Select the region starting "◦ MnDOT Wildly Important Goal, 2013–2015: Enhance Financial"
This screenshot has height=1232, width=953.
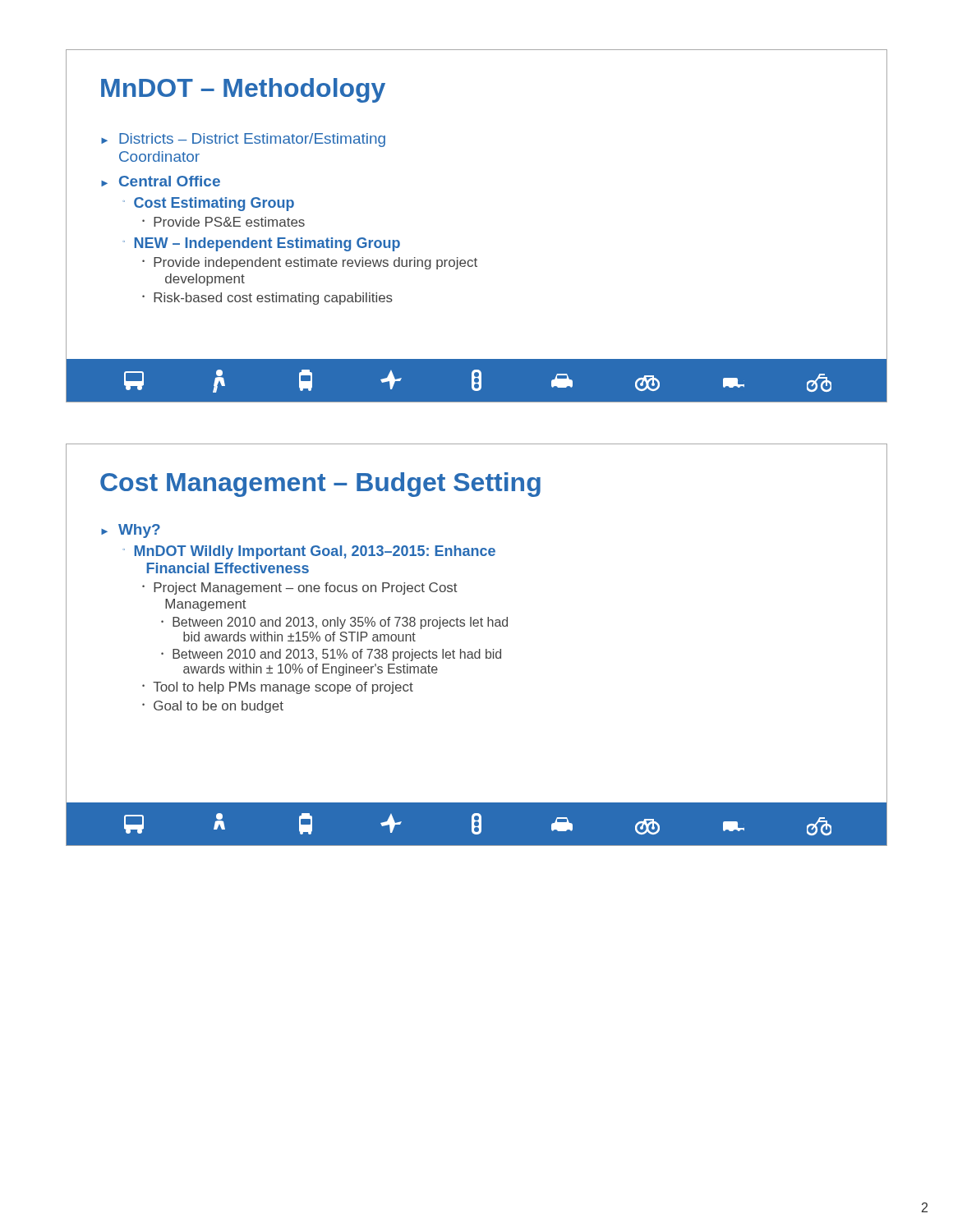coord(309,560)
